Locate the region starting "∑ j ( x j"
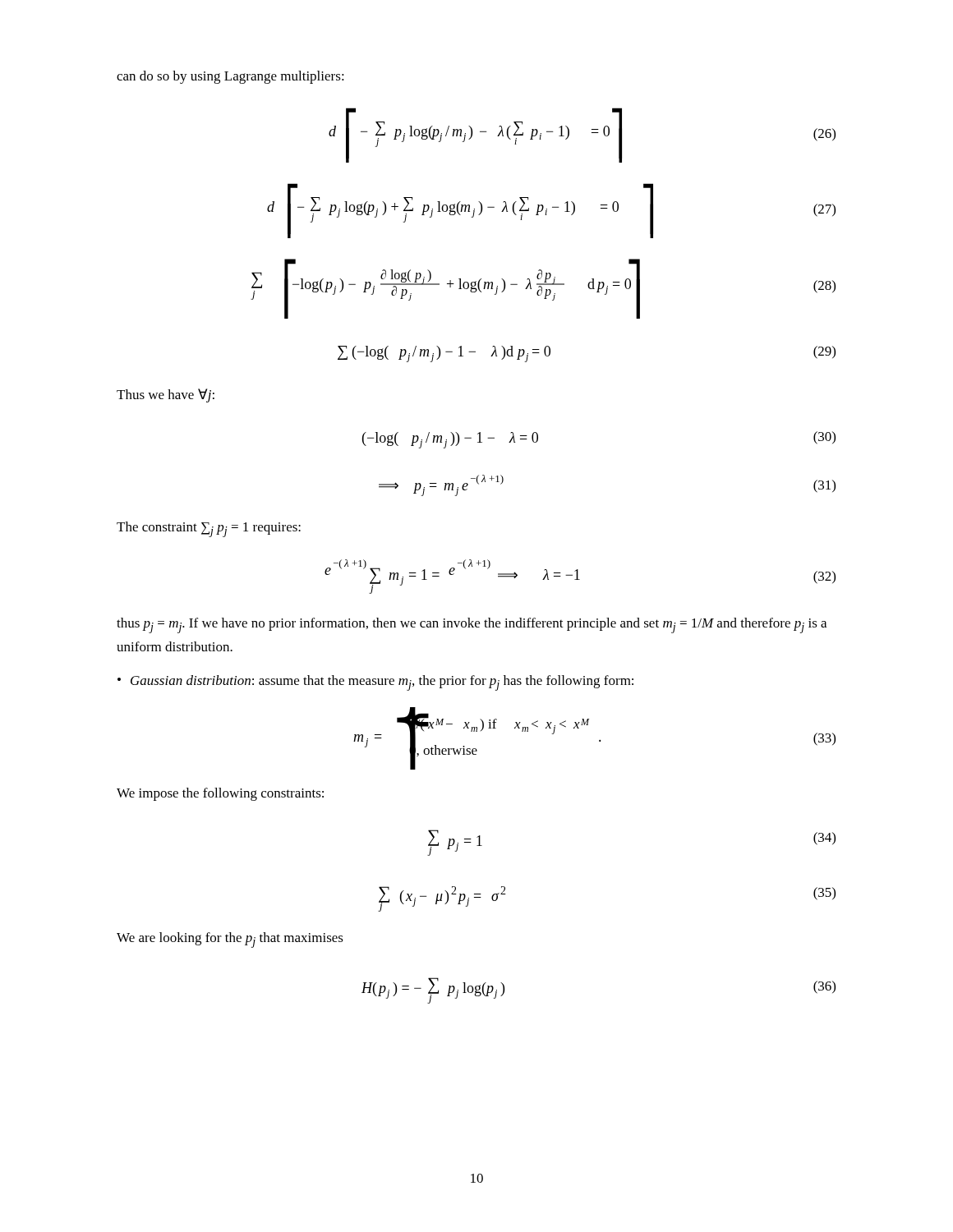The height and width of the screenshot is (1232, 953). tap(476, 893)
